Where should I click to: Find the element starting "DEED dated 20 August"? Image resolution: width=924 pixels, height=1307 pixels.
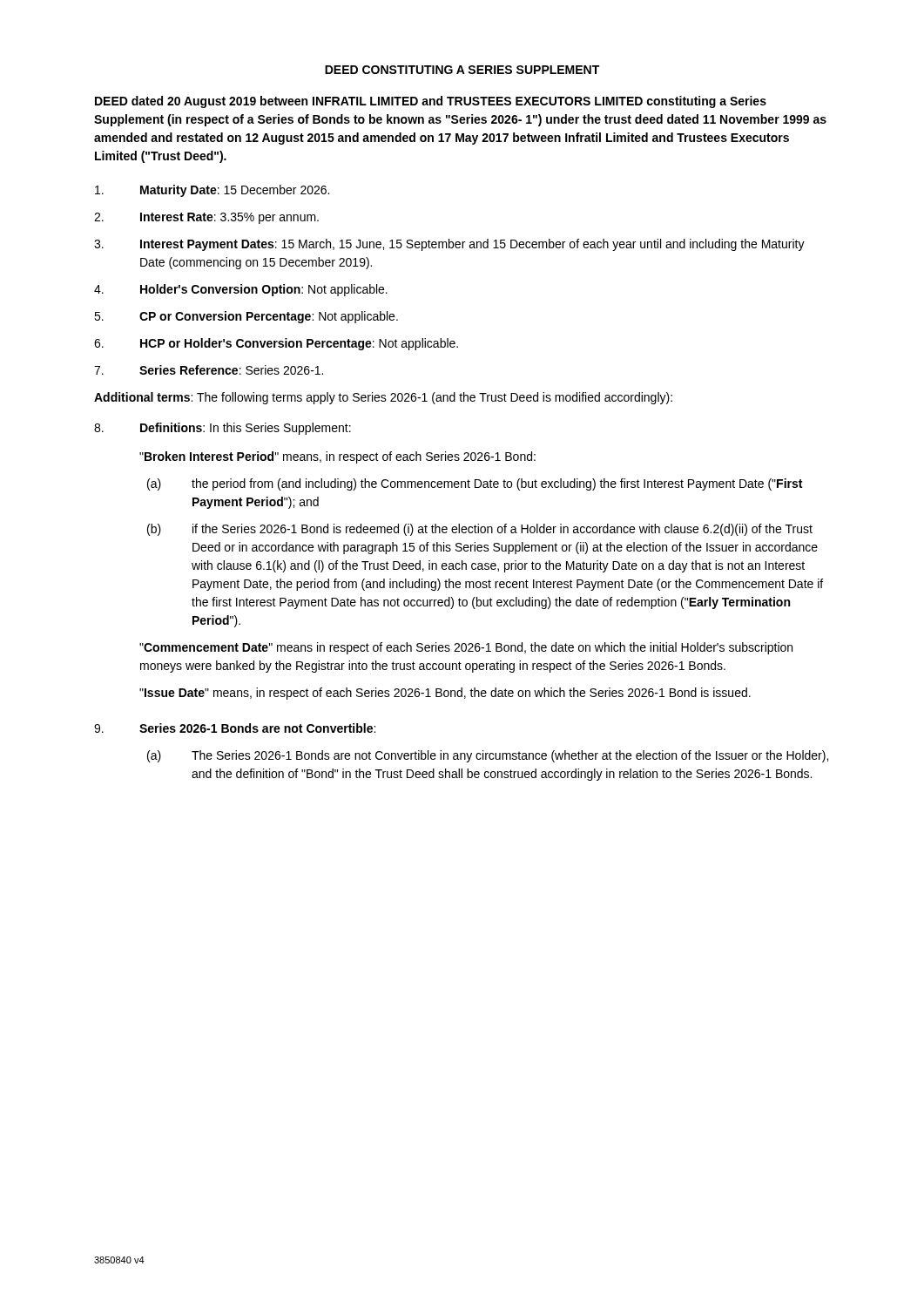460,129
